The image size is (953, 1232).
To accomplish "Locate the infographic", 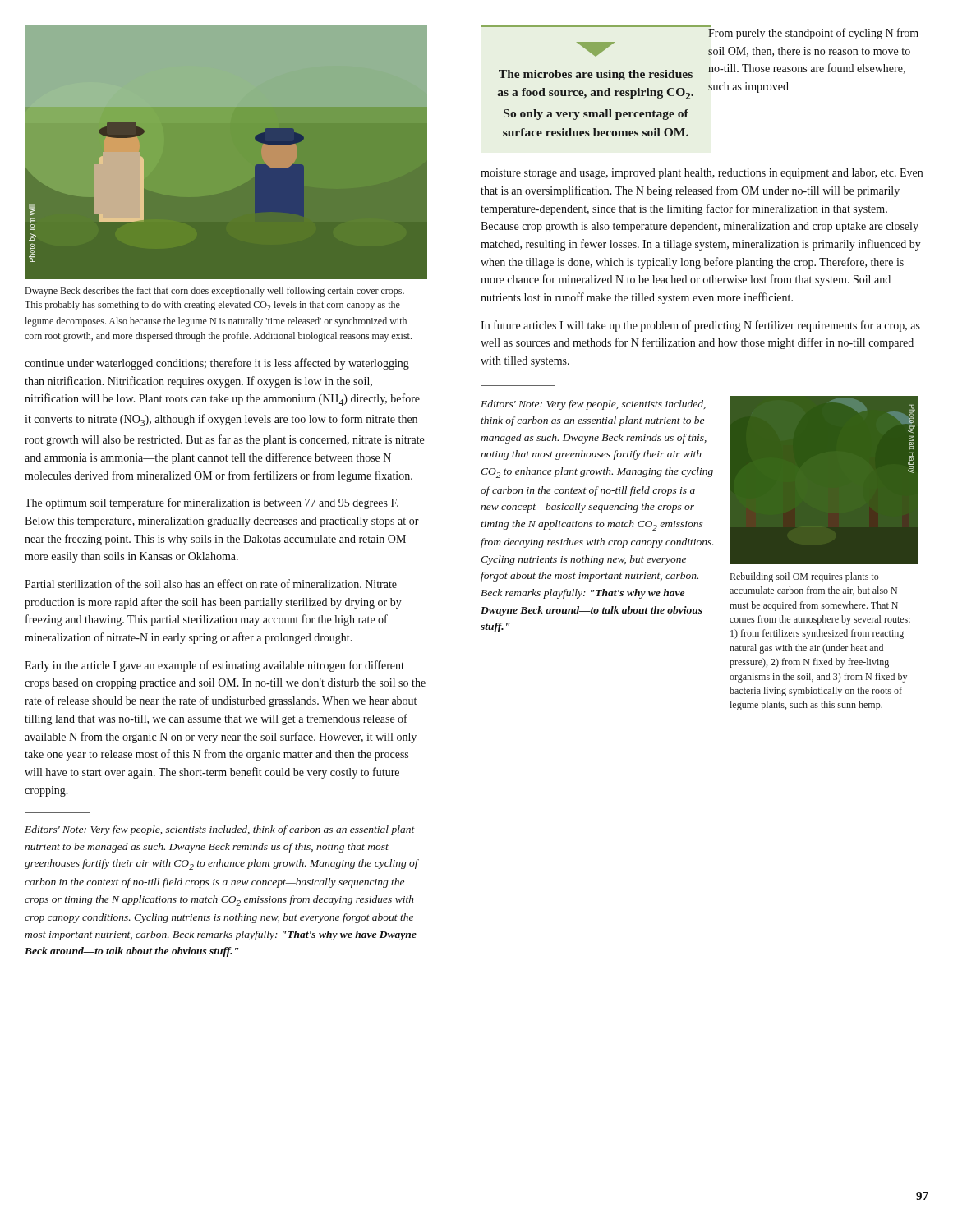I will (585, 89).
